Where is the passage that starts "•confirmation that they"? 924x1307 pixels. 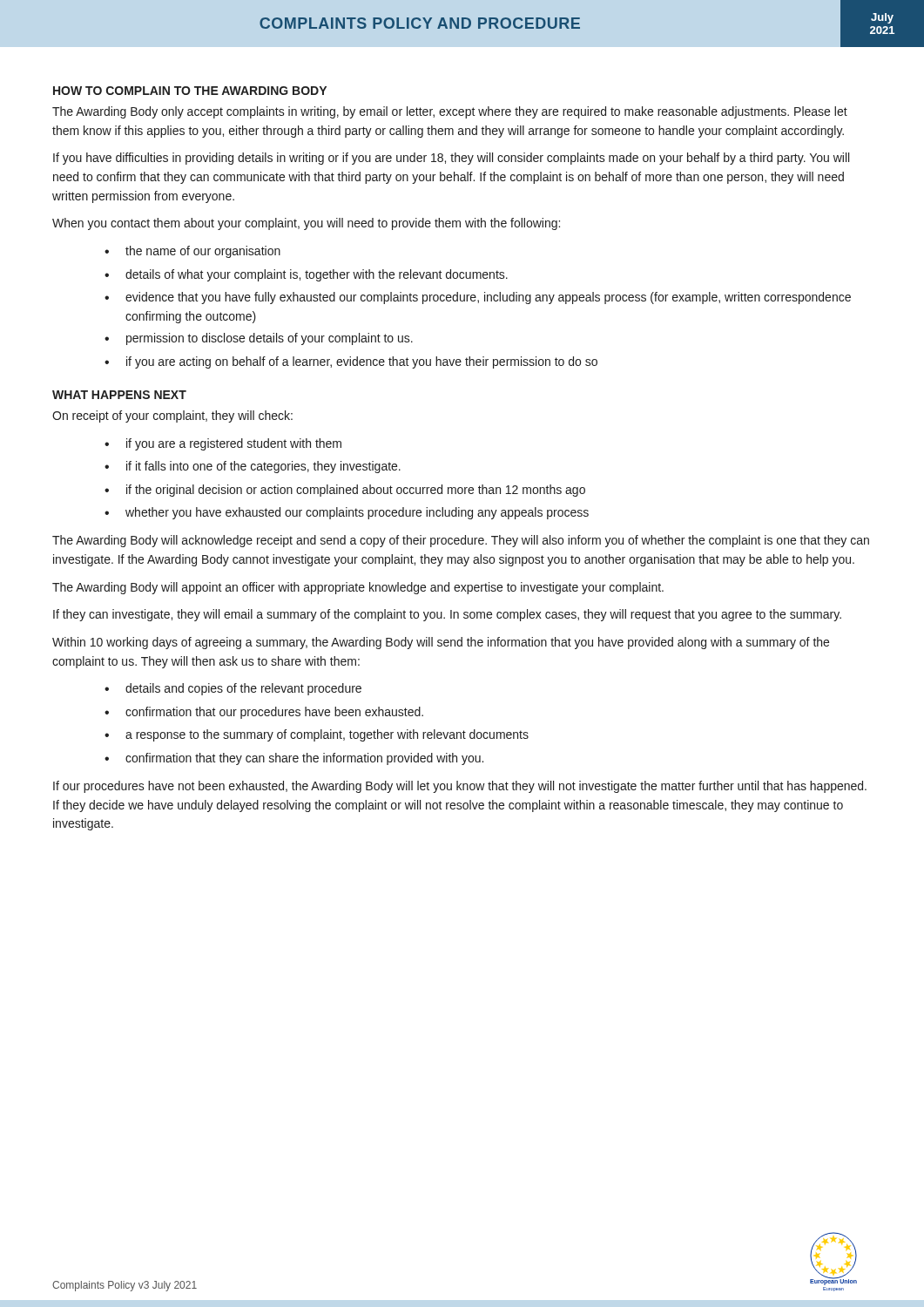pyautogui.click(x=295, y=759)
